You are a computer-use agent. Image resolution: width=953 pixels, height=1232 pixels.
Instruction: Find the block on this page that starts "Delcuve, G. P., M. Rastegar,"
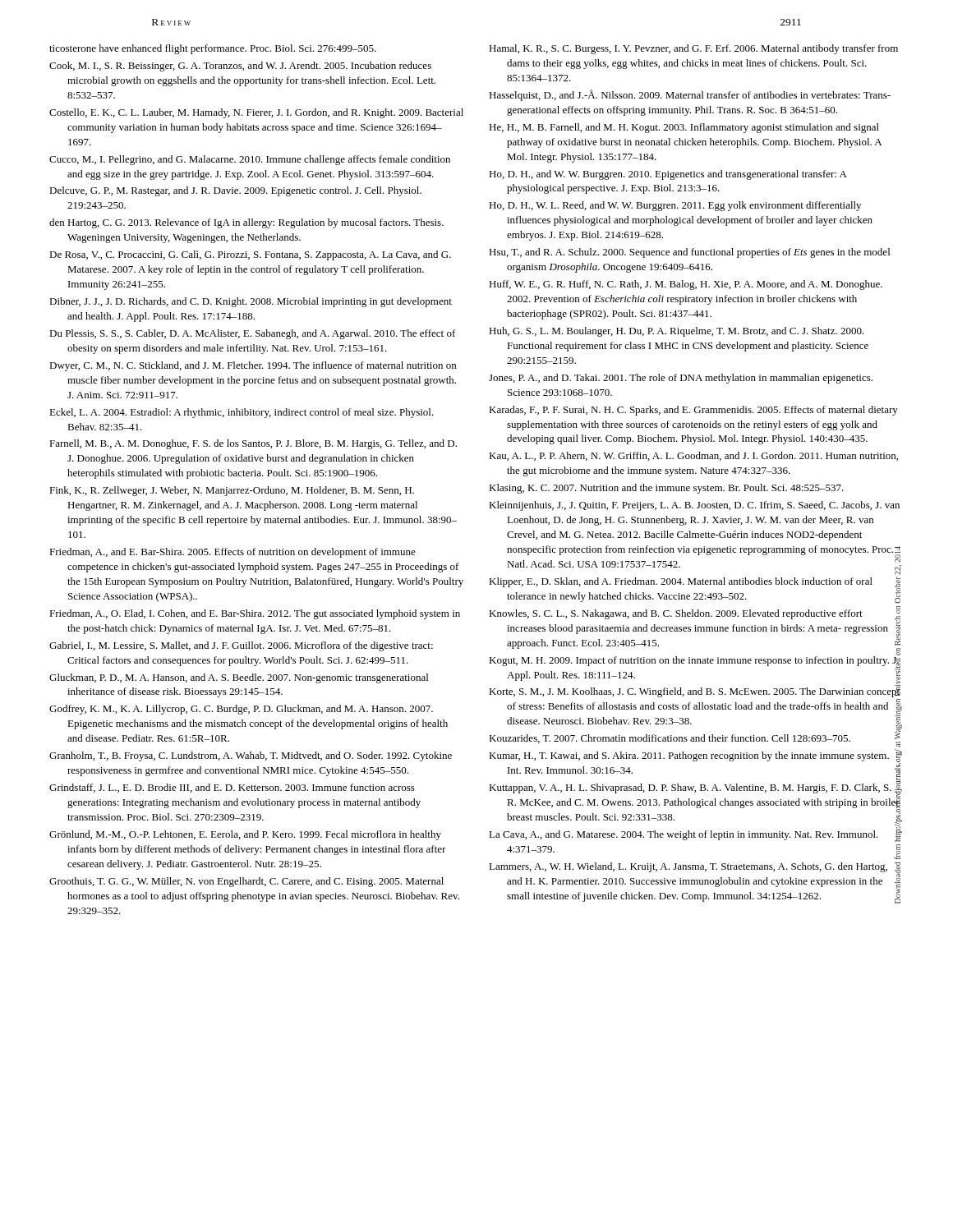point(236,198)
